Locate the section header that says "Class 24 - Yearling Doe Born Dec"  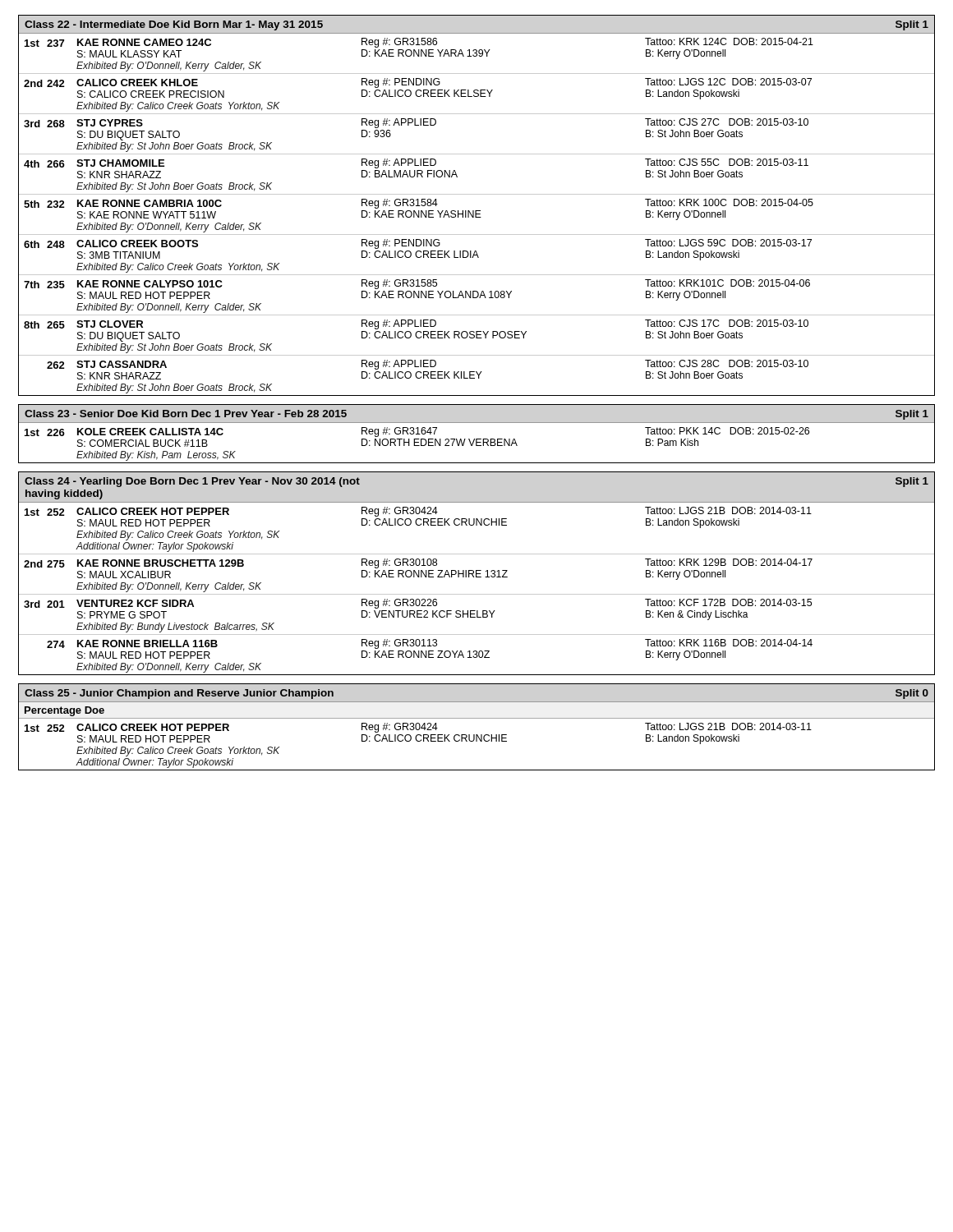[x=476, y=573]
